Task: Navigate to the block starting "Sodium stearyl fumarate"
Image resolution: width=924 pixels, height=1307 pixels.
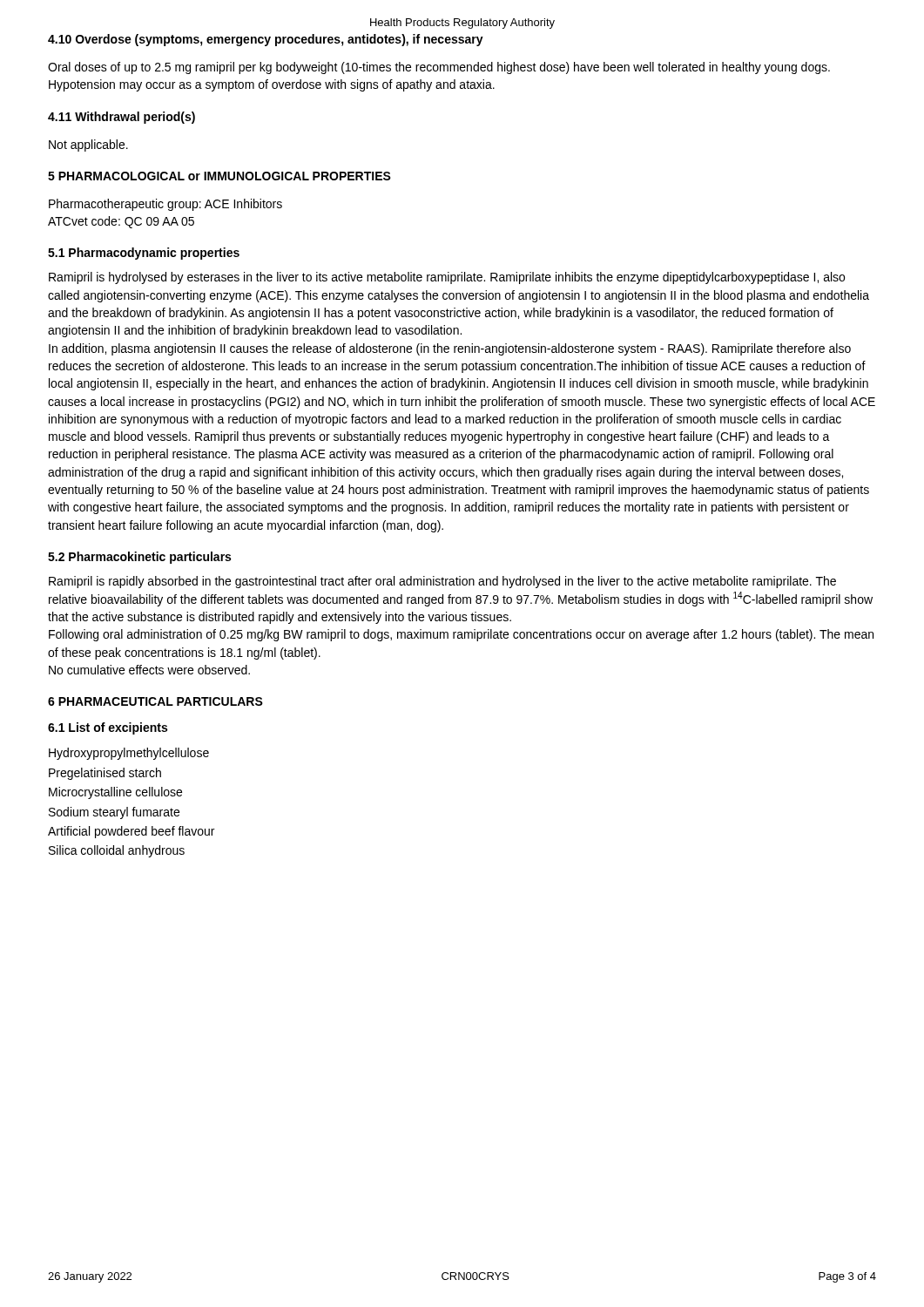Action: point(114,812)
